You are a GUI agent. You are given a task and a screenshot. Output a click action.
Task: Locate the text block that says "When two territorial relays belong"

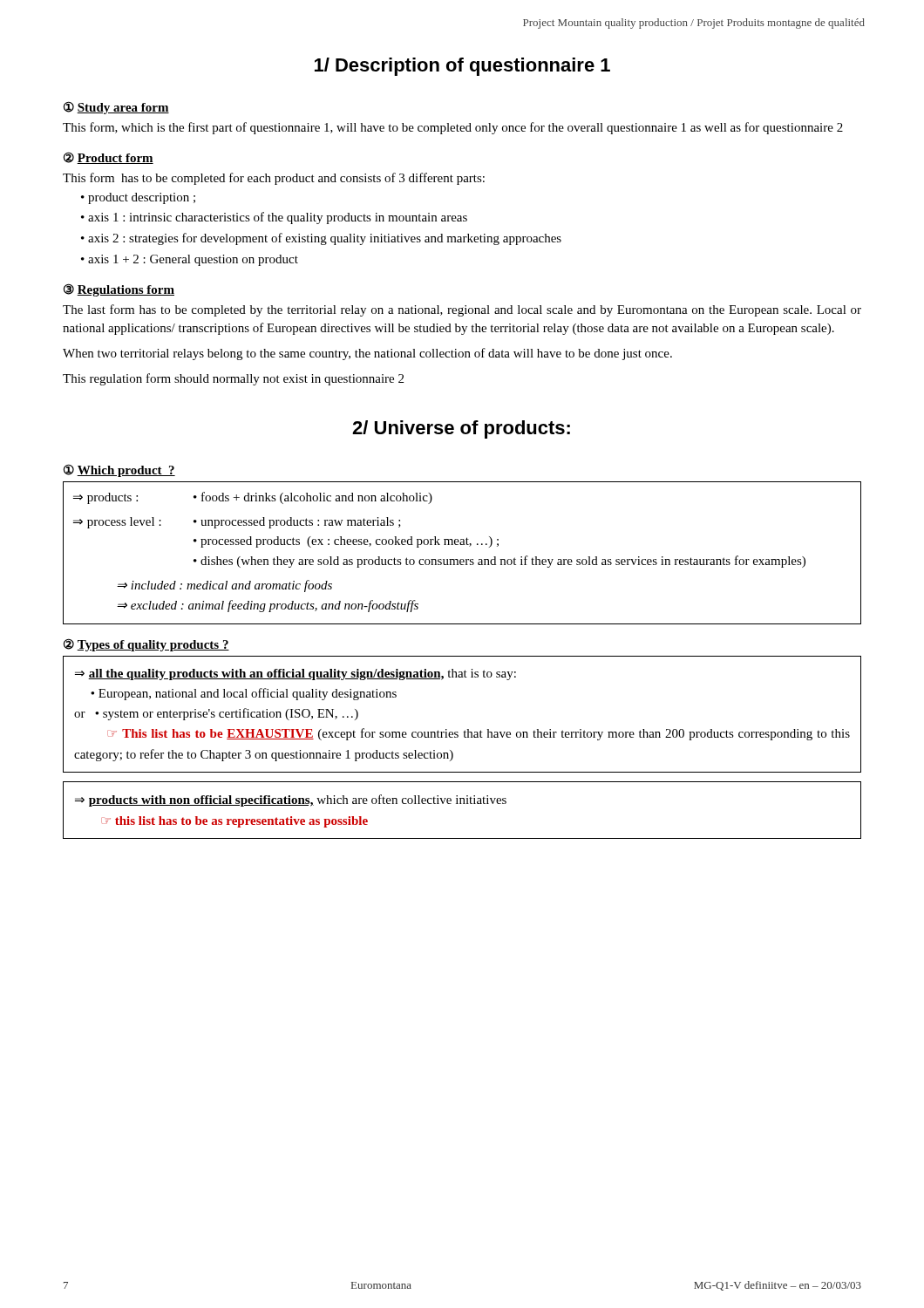(368, 353)
